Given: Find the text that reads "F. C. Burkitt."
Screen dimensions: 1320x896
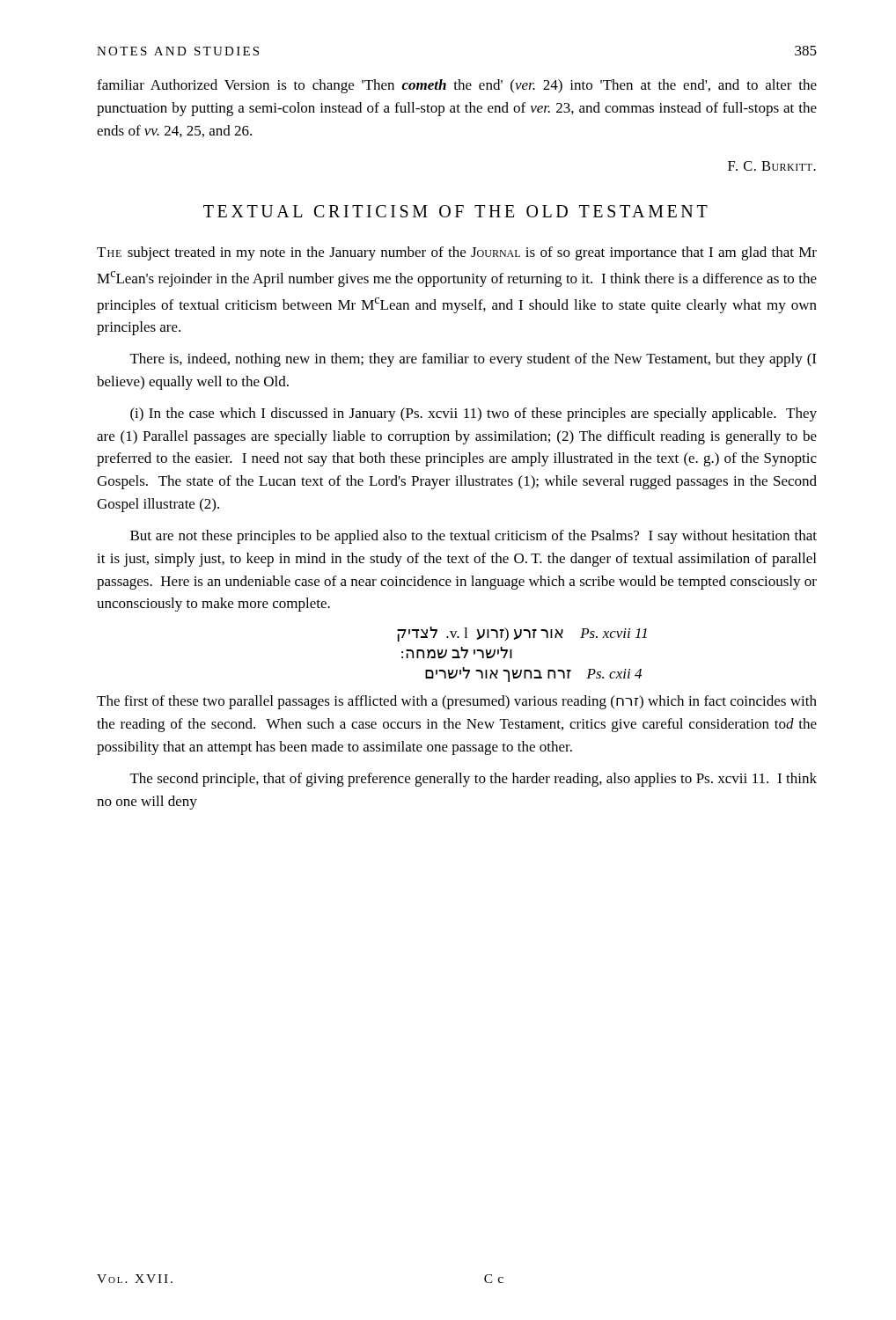Looking at the screenshot, I should (x=772, y=166).
